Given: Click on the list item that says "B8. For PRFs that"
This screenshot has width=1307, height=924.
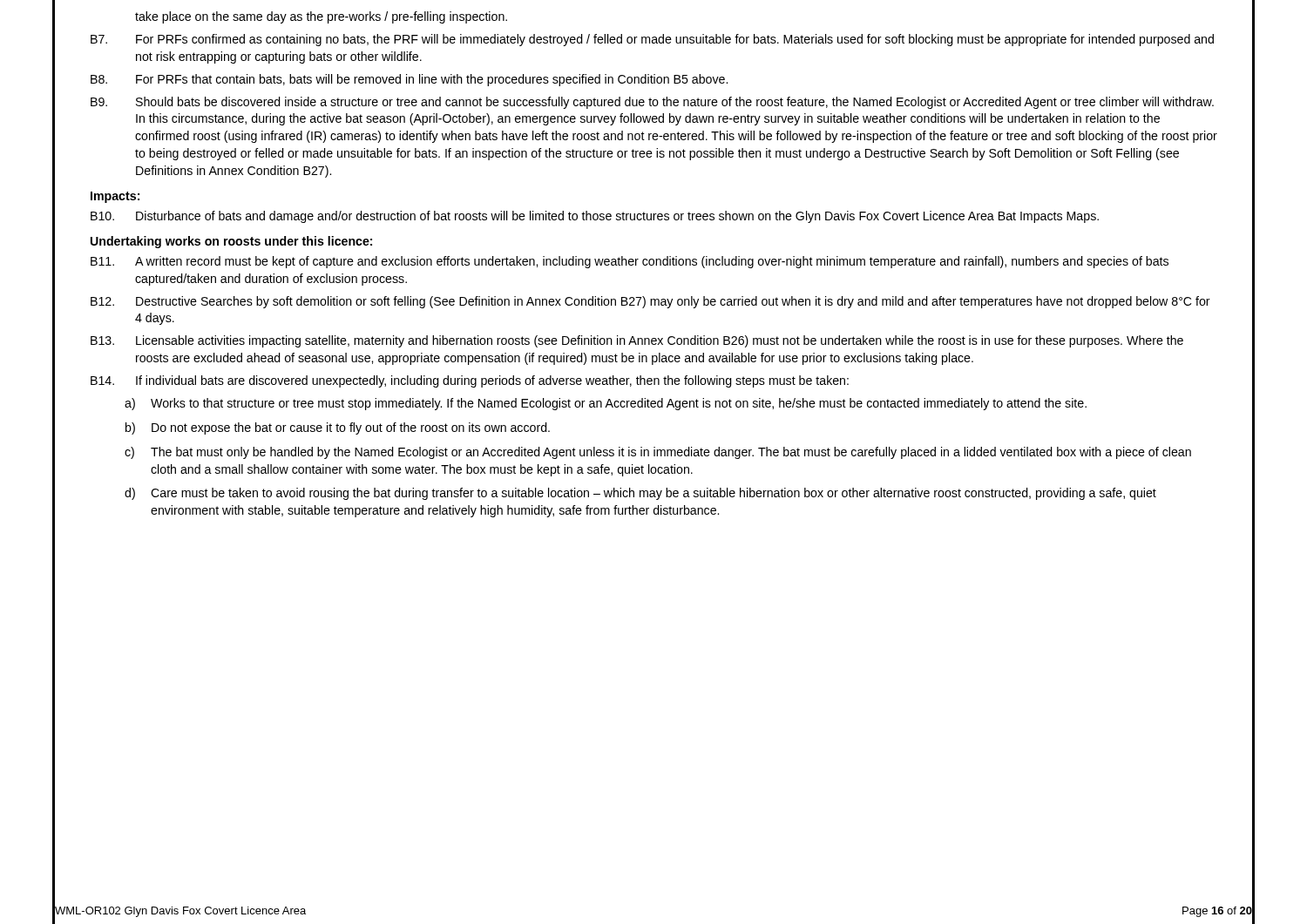Looking at the screenshot, I should click(x=654, y=80).
